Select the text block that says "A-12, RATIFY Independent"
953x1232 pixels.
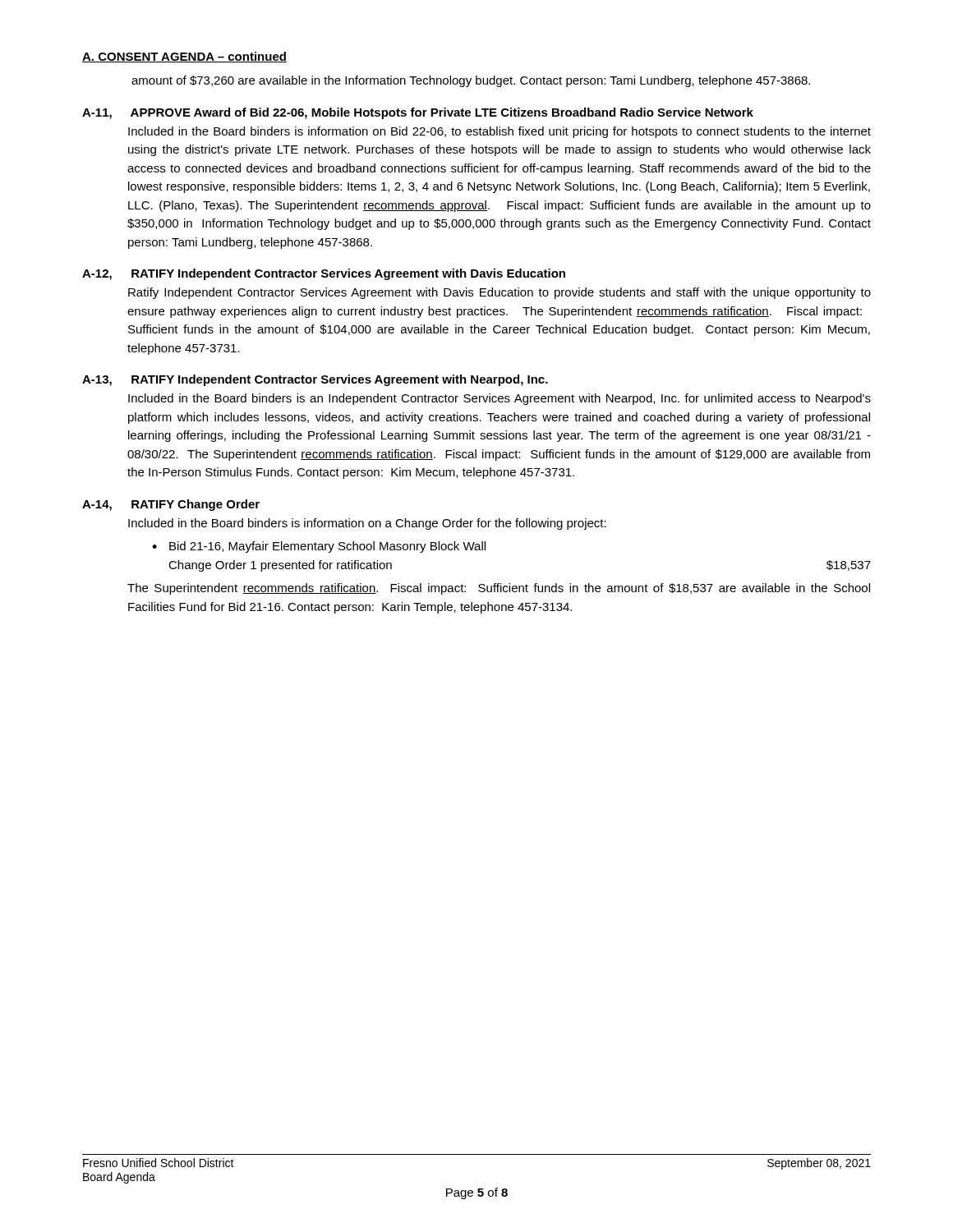(476, 312)
